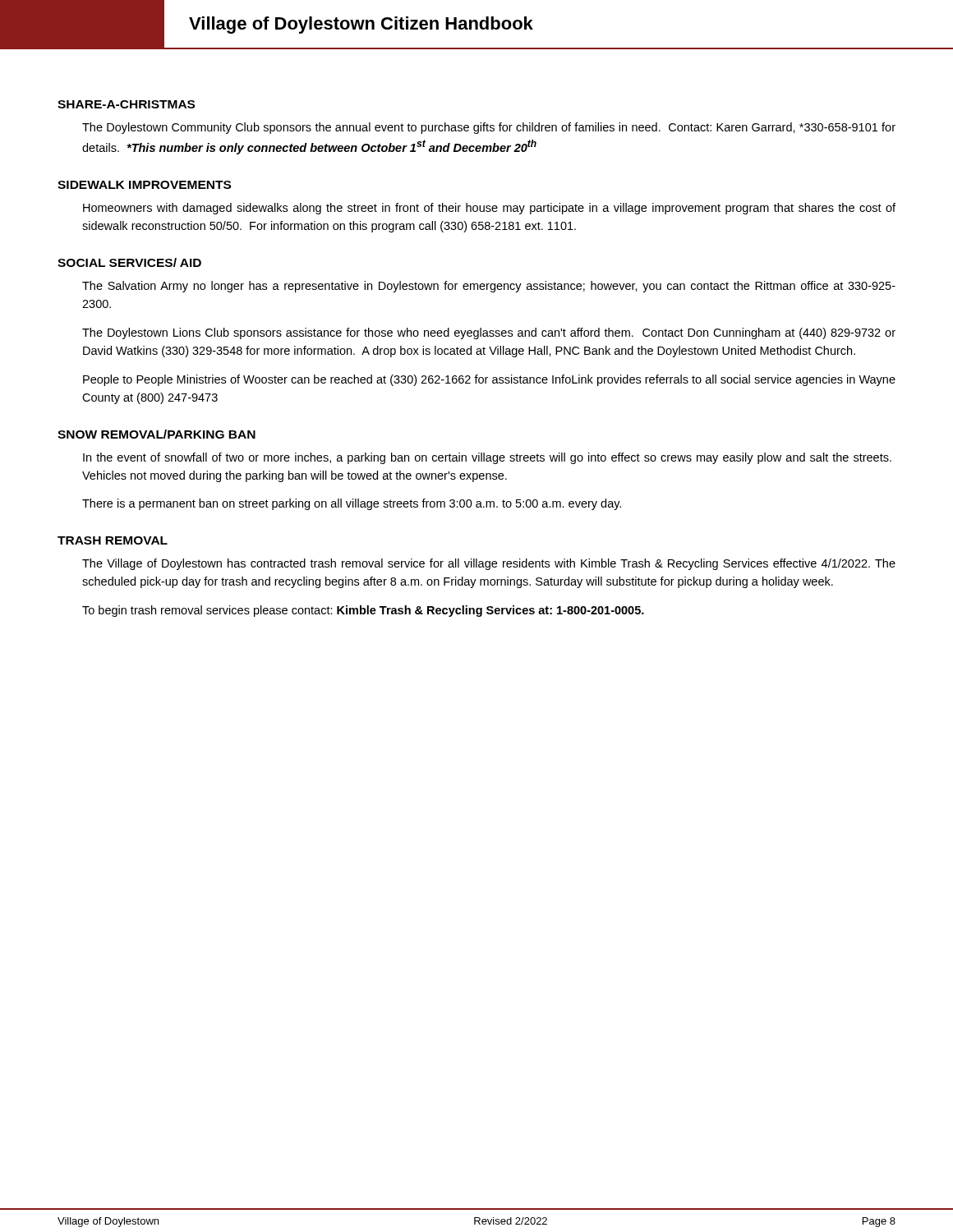Where is the passage that starts "In the event of snowfall of two or"?
The image size is (953, 1232).
pyautogui.click(x=489, y=466)
